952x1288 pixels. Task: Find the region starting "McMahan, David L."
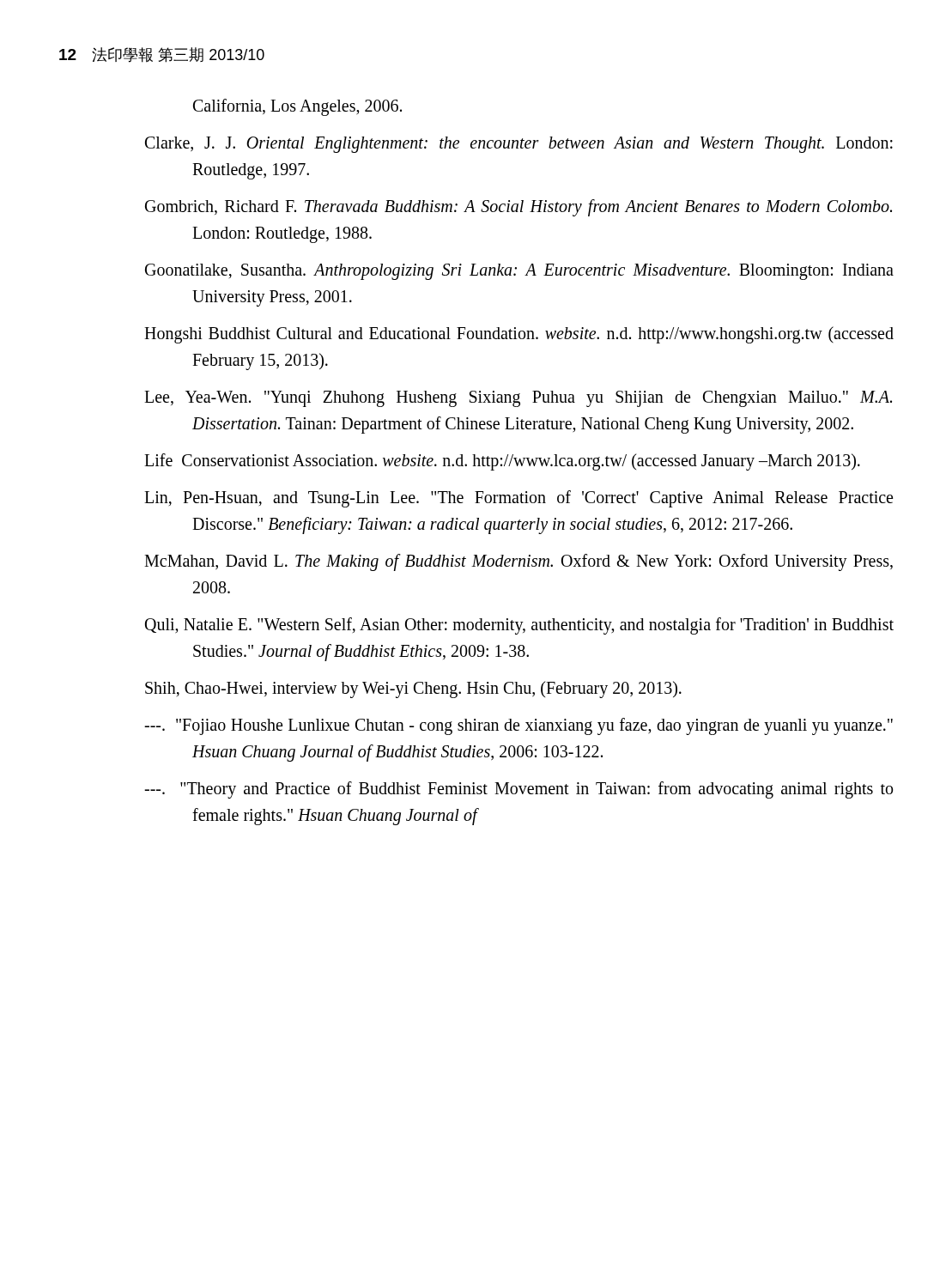(x=519, y=574)
